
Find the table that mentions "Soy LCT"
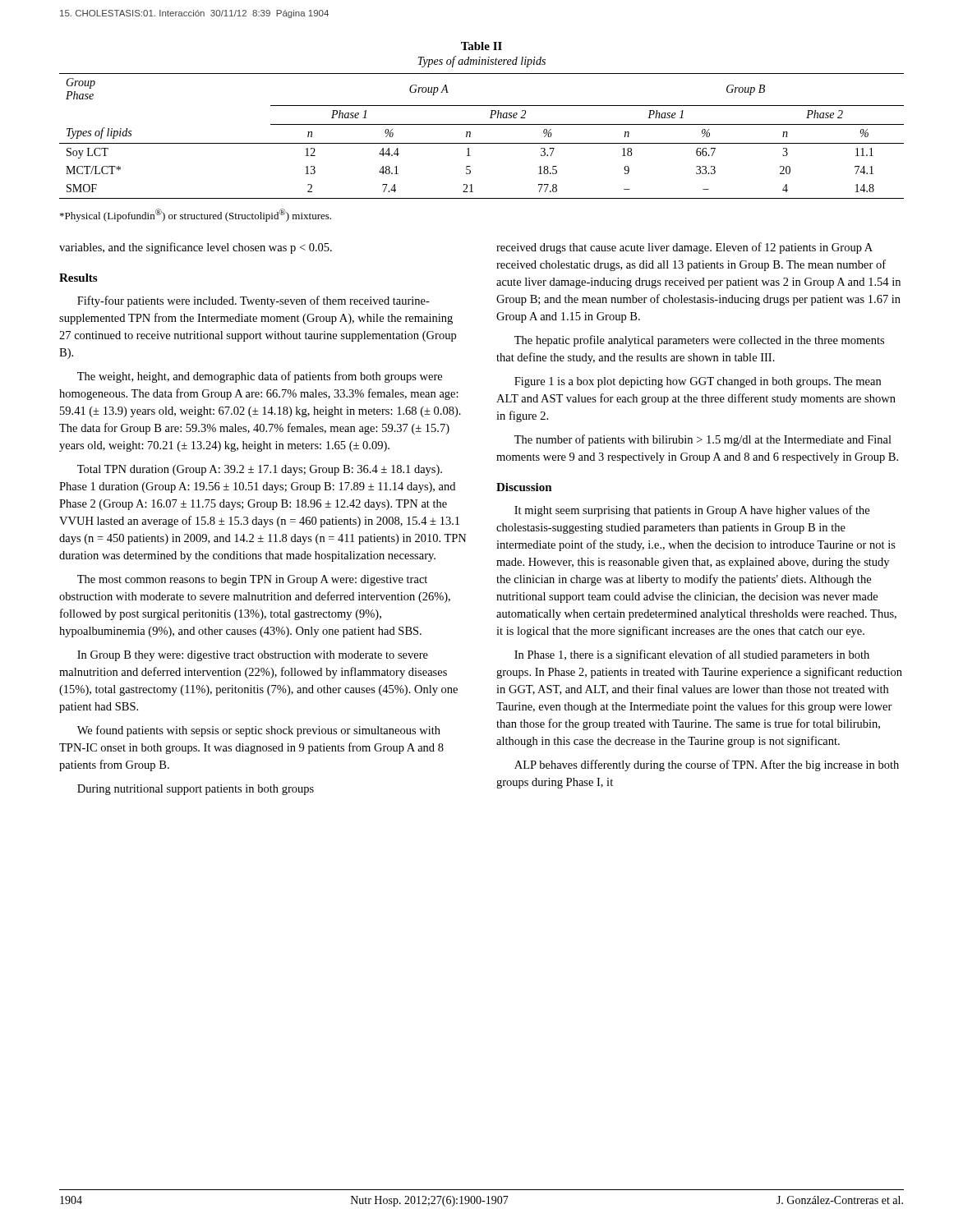[482, 119]
